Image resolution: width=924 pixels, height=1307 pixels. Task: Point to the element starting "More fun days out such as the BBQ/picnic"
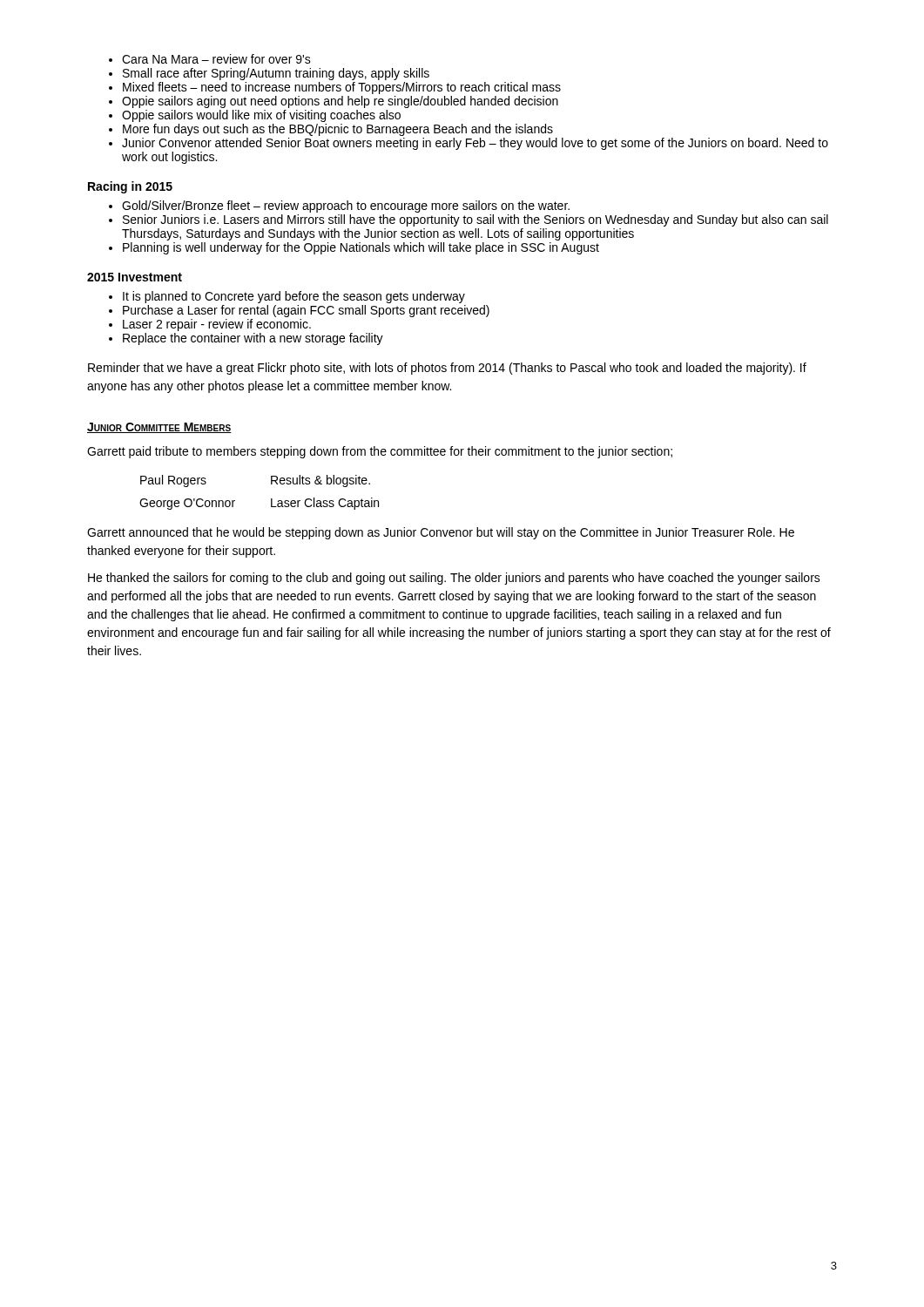(337, 129)
